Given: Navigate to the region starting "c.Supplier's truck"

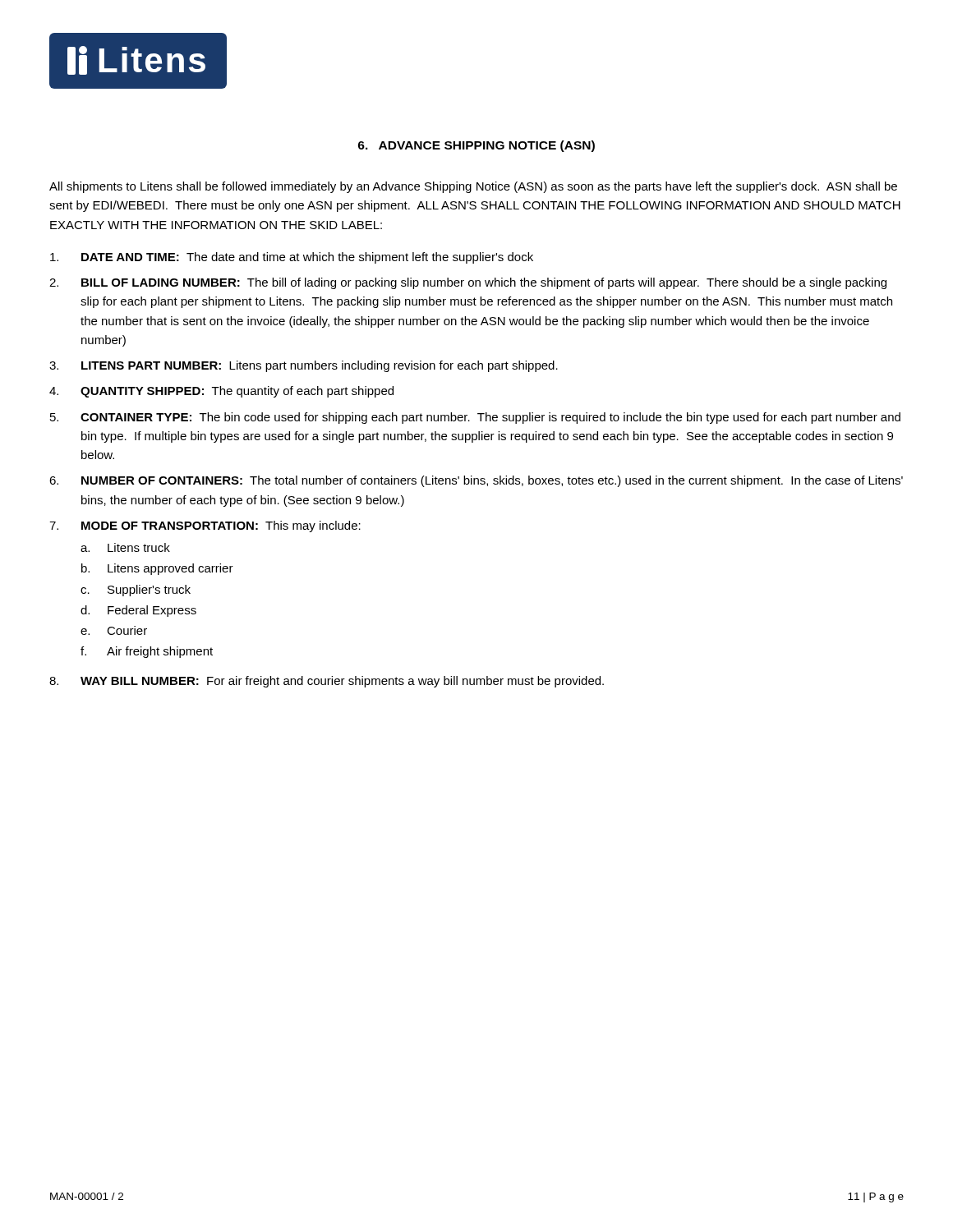Looking at the screenshot, I should coord(136,589).
